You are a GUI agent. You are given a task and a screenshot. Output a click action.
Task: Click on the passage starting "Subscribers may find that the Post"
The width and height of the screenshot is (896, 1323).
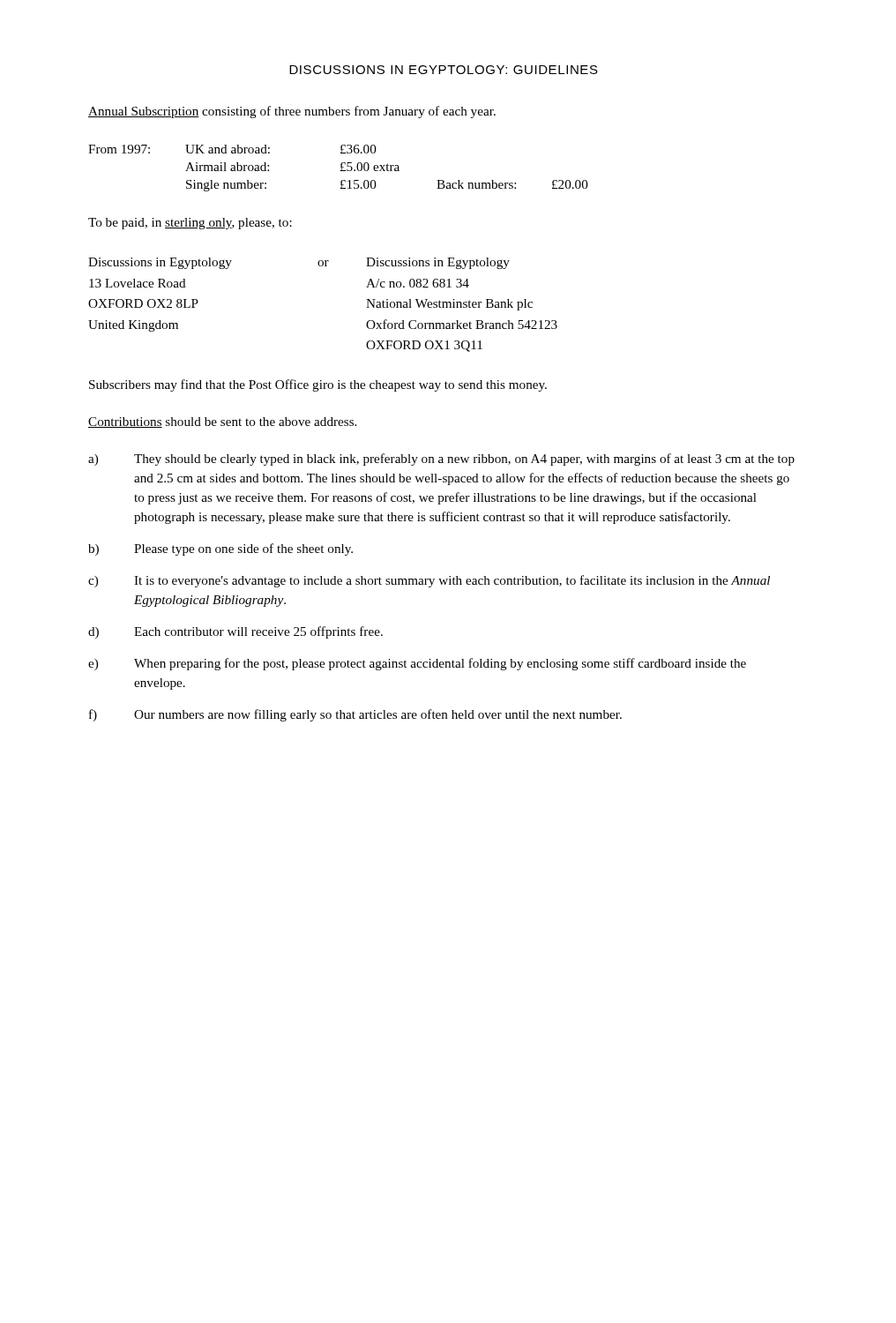(x=318, y=384)
